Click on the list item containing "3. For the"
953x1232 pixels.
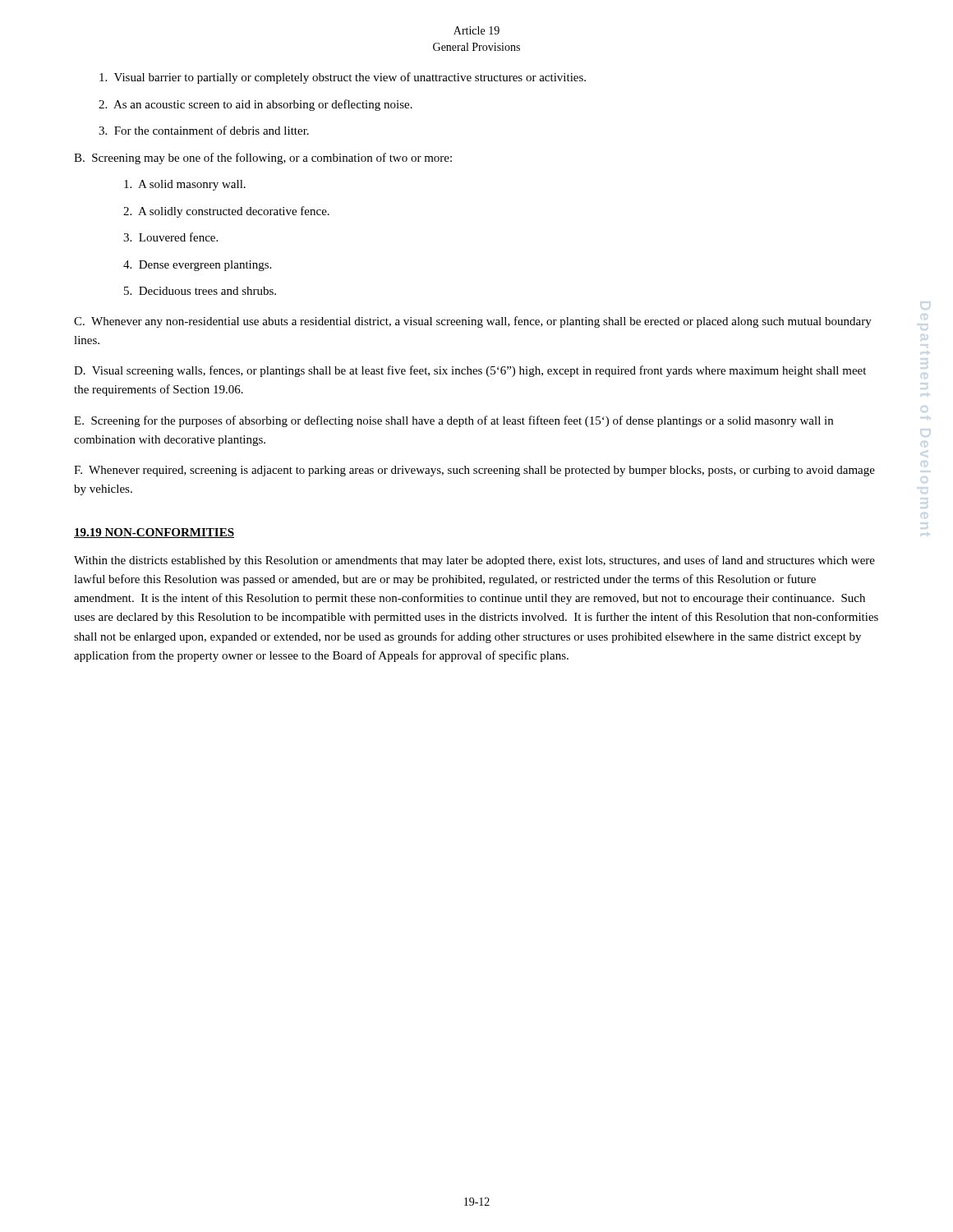tap(204, 131)
